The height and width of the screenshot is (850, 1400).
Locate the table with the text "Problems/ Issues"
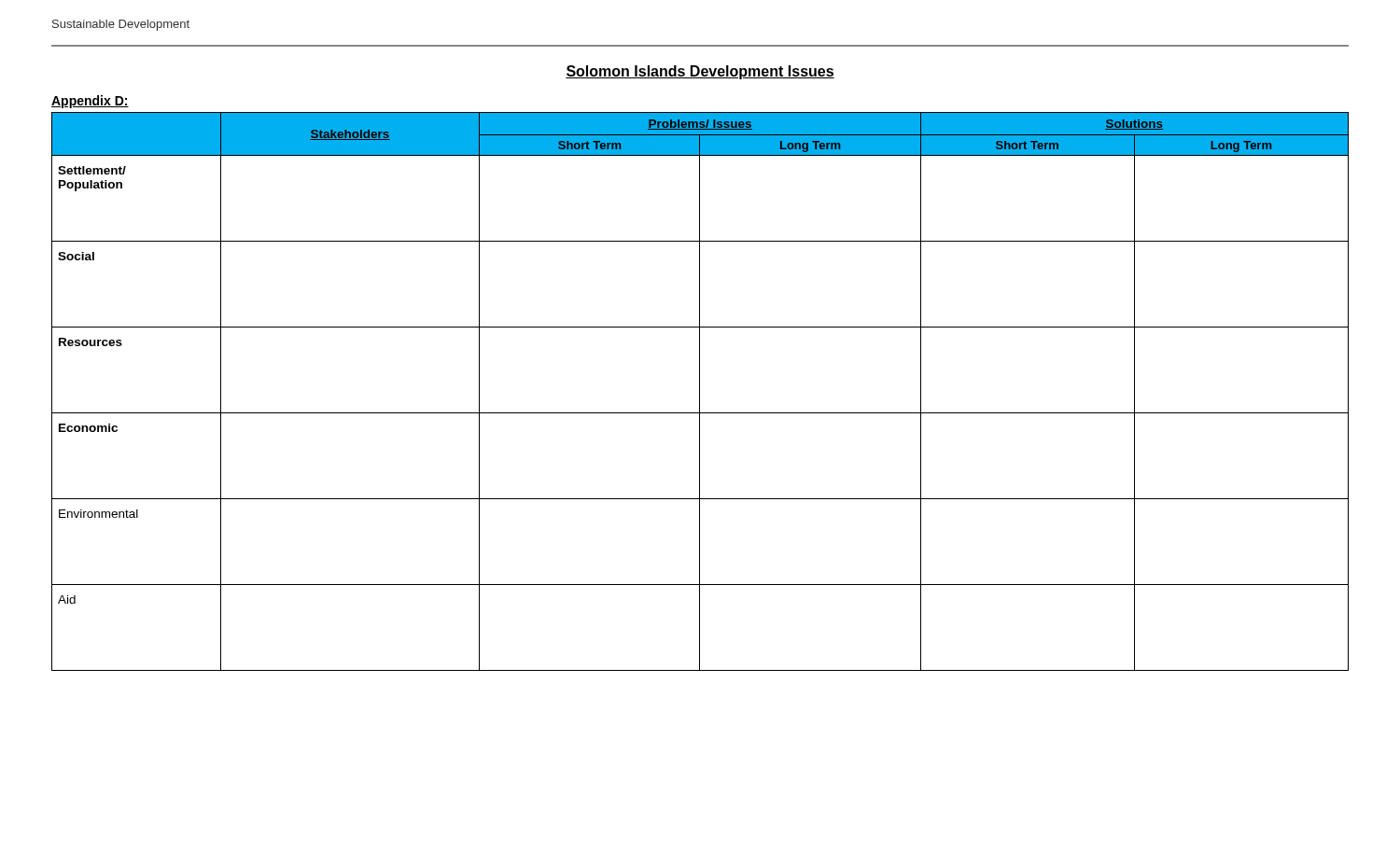700,467
